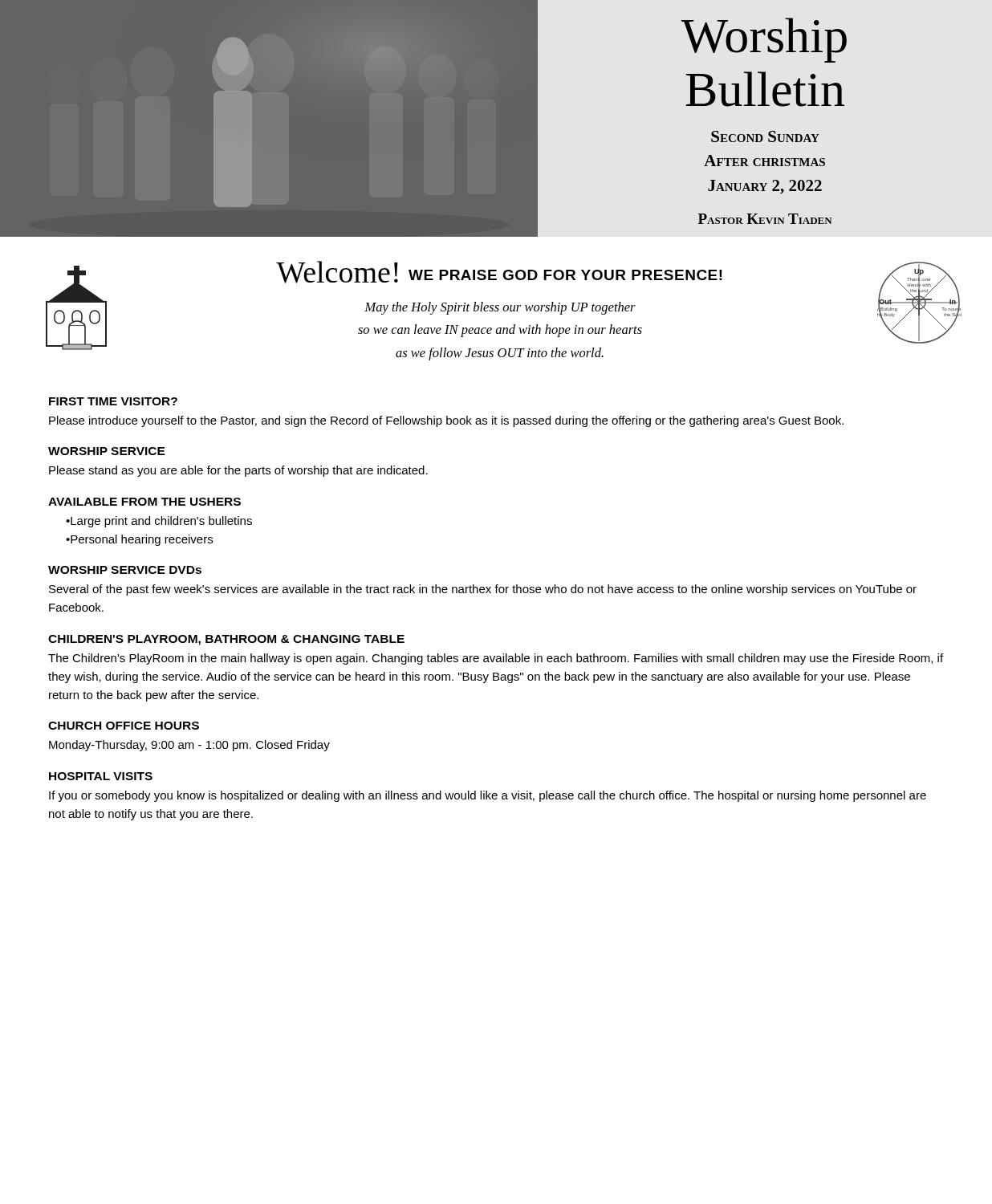Locate the block of text that opens with "If you or somebody you know is"
The width and height of the screenshot is (992, 1204).
[x=487, y=804]
